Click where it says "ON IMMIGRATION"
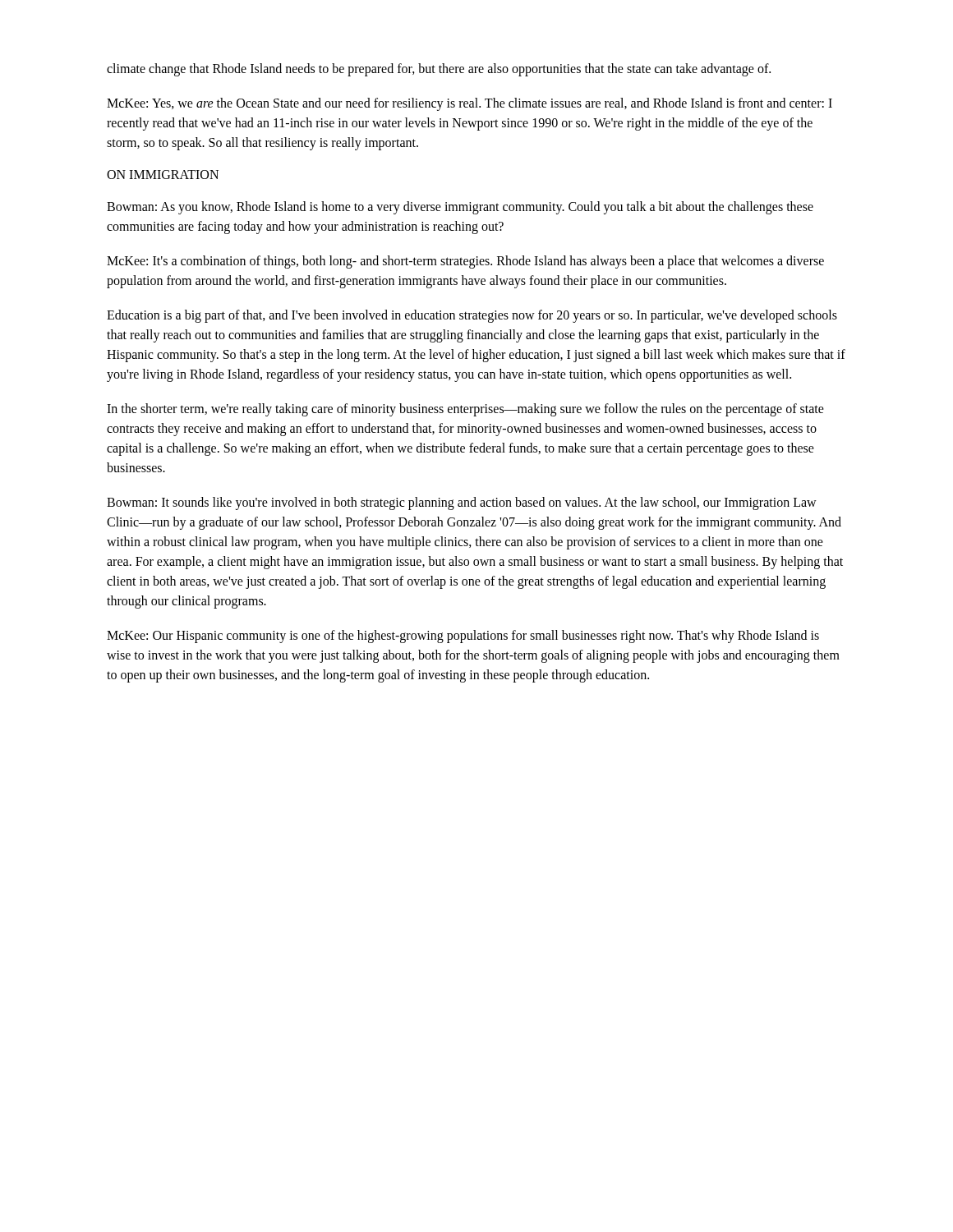Image resolution: width=953 pixels, height=1232 pixels. point(163,175)
